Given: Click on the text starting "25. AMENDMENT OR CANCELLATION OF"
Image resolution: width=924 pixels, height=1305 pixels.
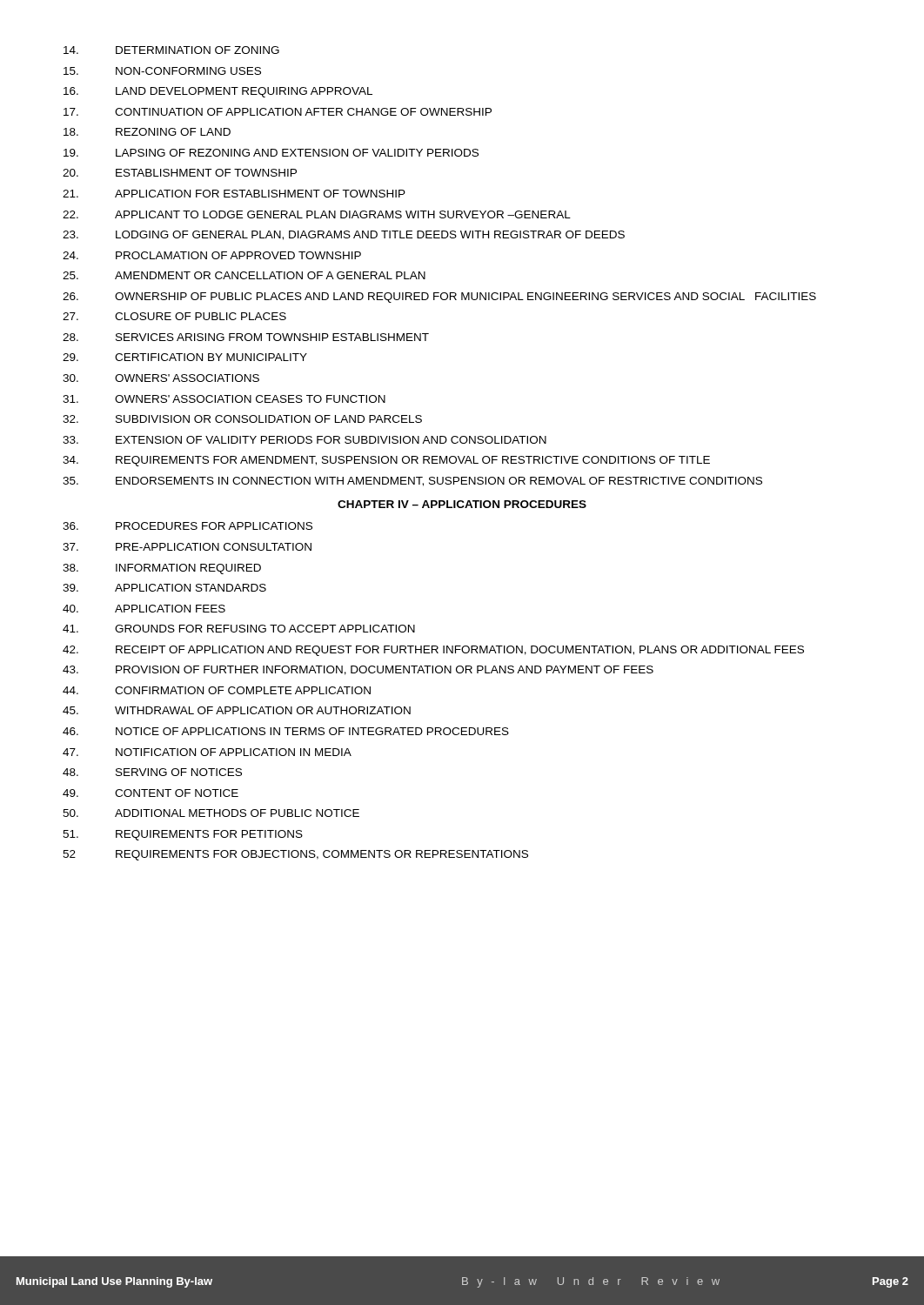Looking at the screenshot, I should (244, 275).
